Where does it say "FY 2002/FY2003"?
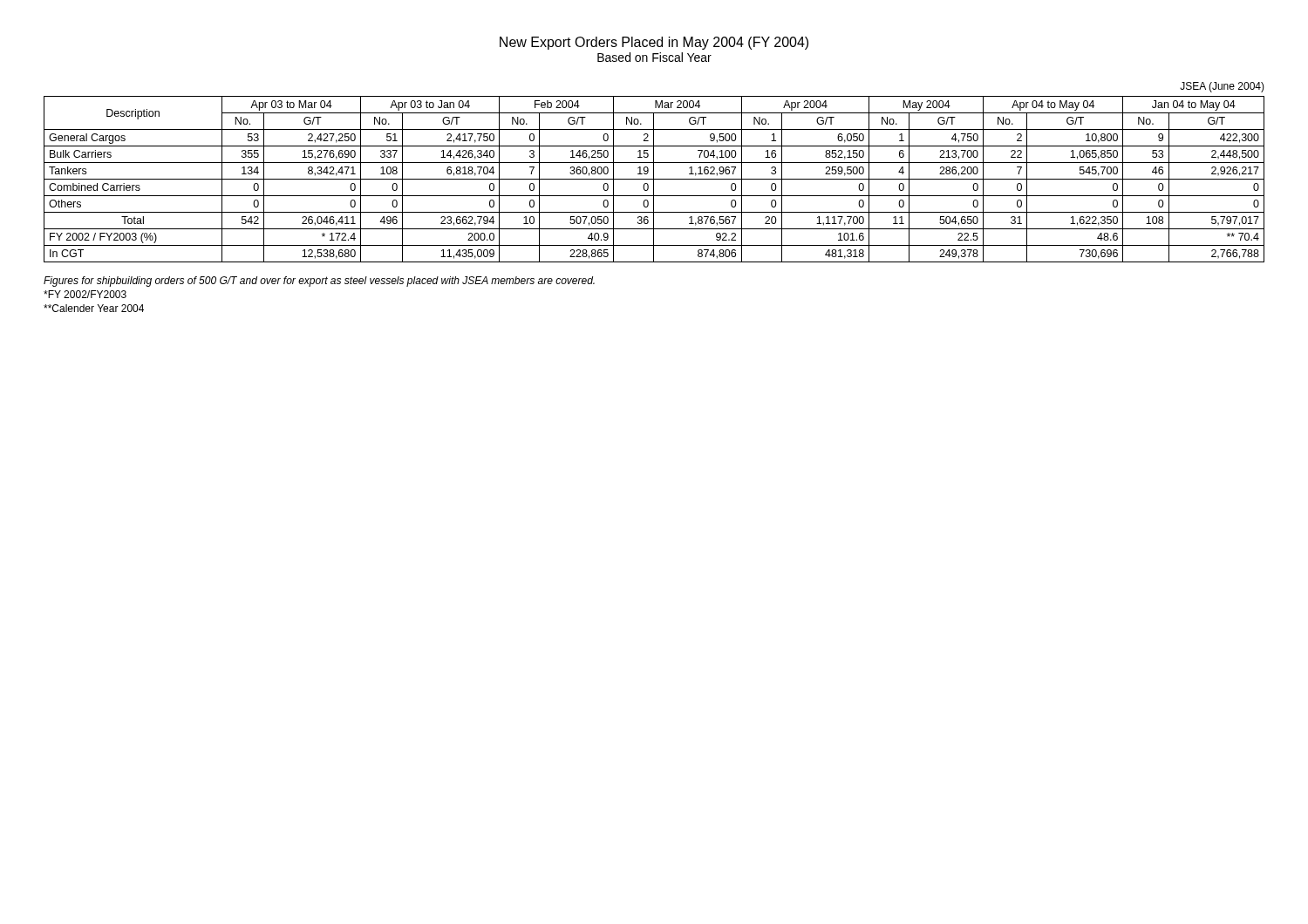Viewport: 1308px width, 924px height. (85, 294)
